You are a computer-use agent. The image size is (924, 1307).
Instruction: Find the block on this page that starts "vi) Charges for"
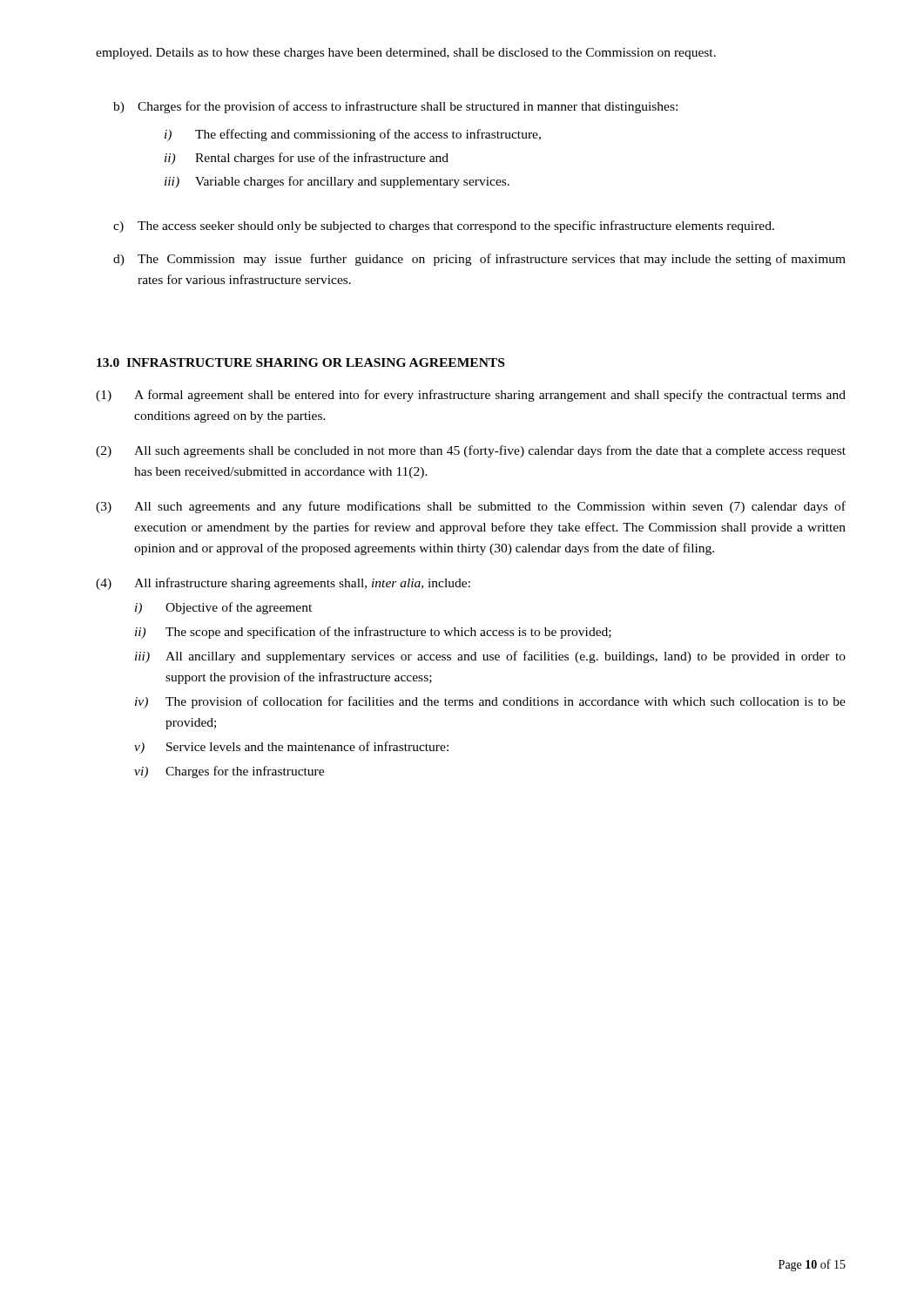pos(229,772)
